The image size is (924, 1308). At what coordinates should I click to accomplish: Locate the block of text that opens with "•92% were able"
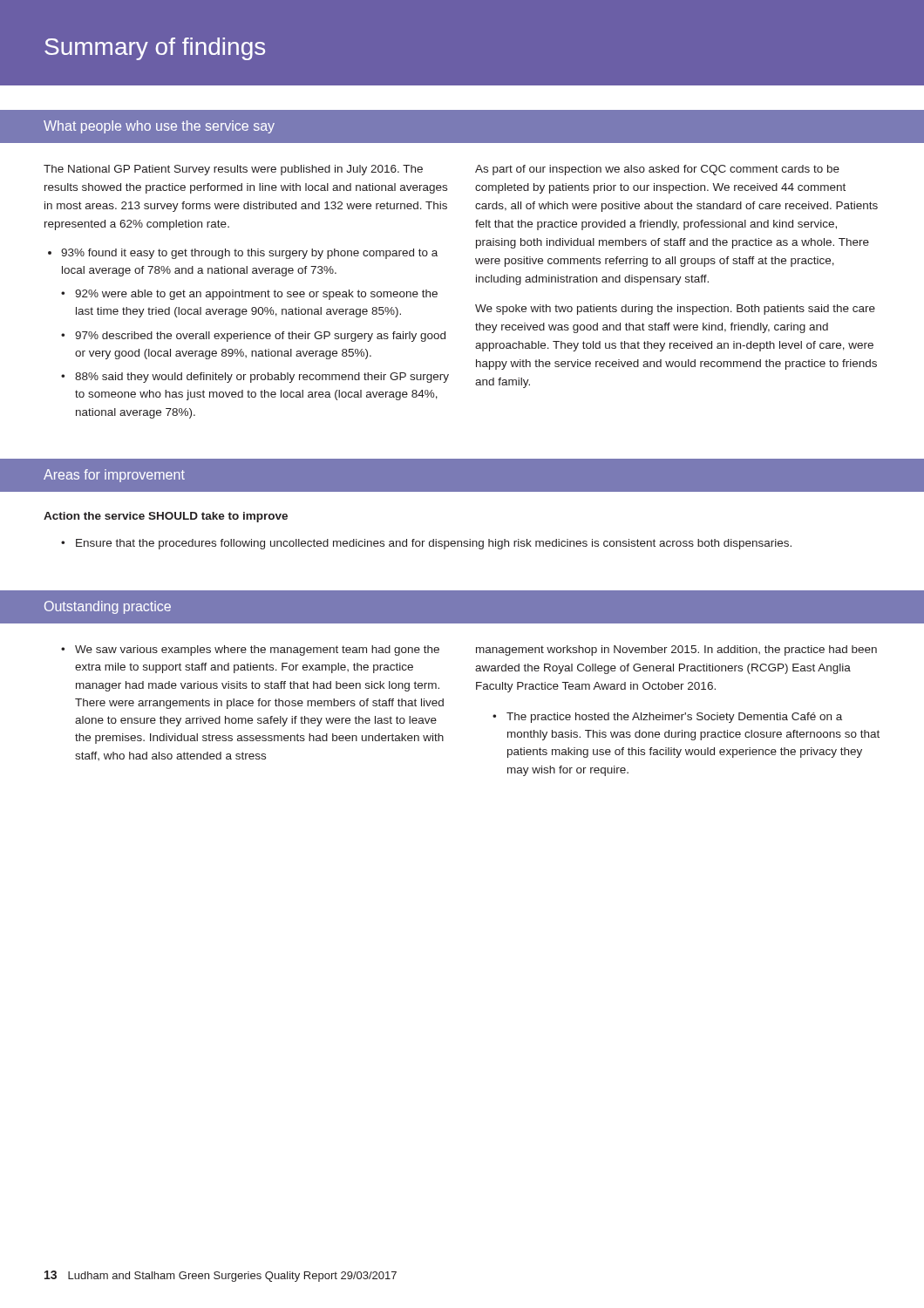[246, 303]
